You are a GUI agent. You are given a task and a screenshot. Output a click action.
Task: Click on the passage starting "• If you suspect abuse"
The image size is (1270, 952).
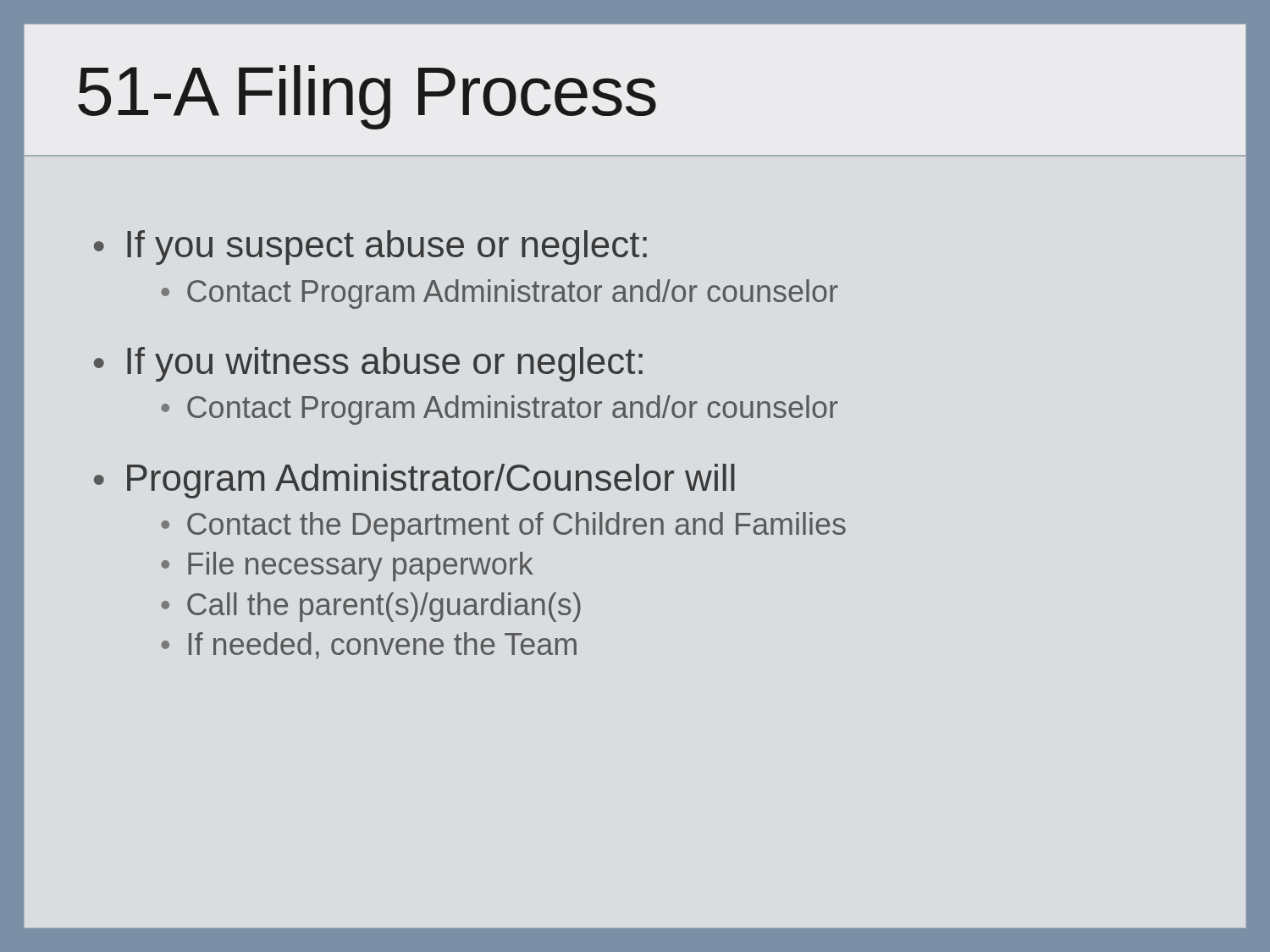pyautogui.click(x=371, y=246)
